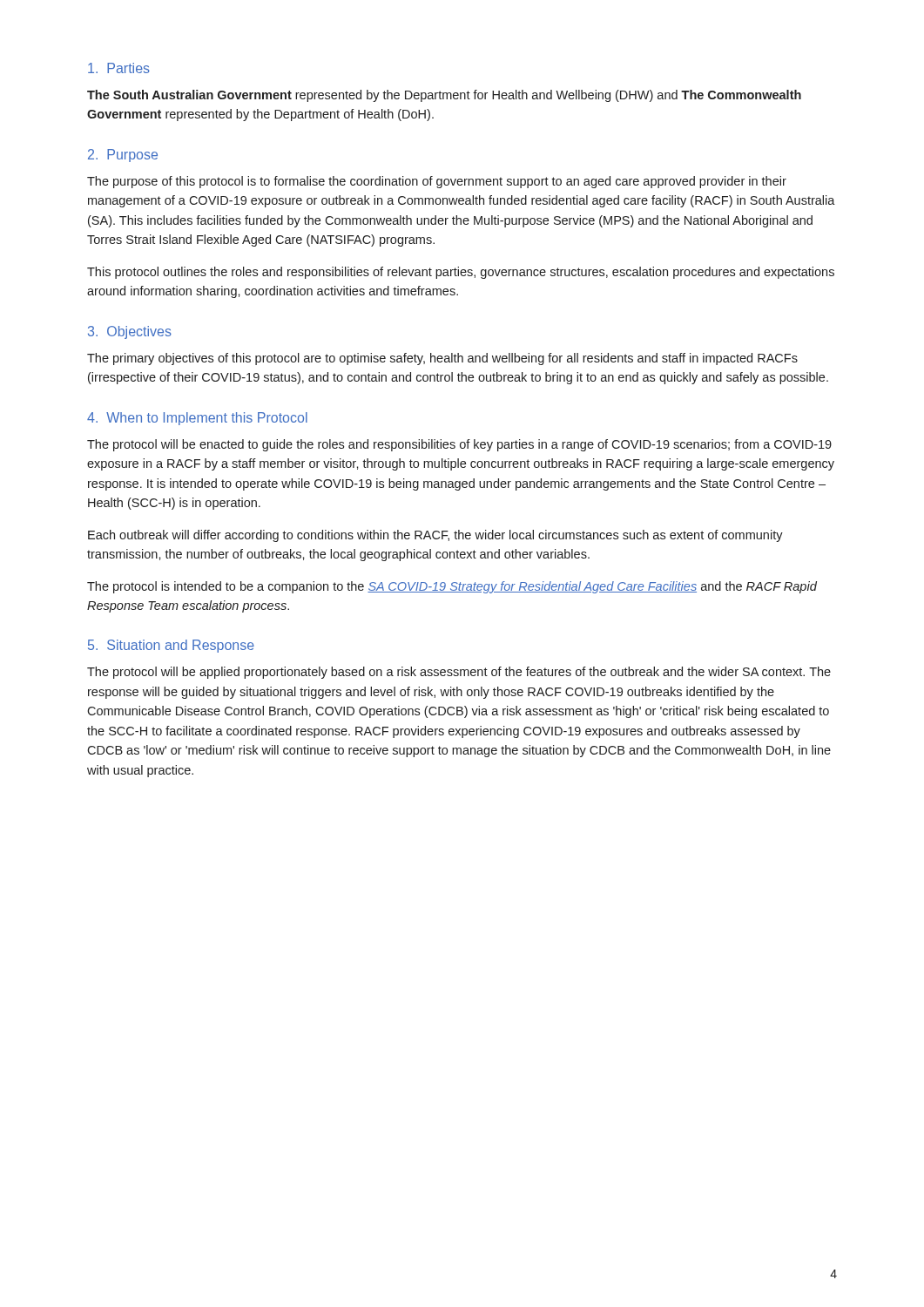Viewport: 924px width, 1307px height.
Task: Select the passage starting "The protocol is intended to be a companion"
Action: (452, 596)
